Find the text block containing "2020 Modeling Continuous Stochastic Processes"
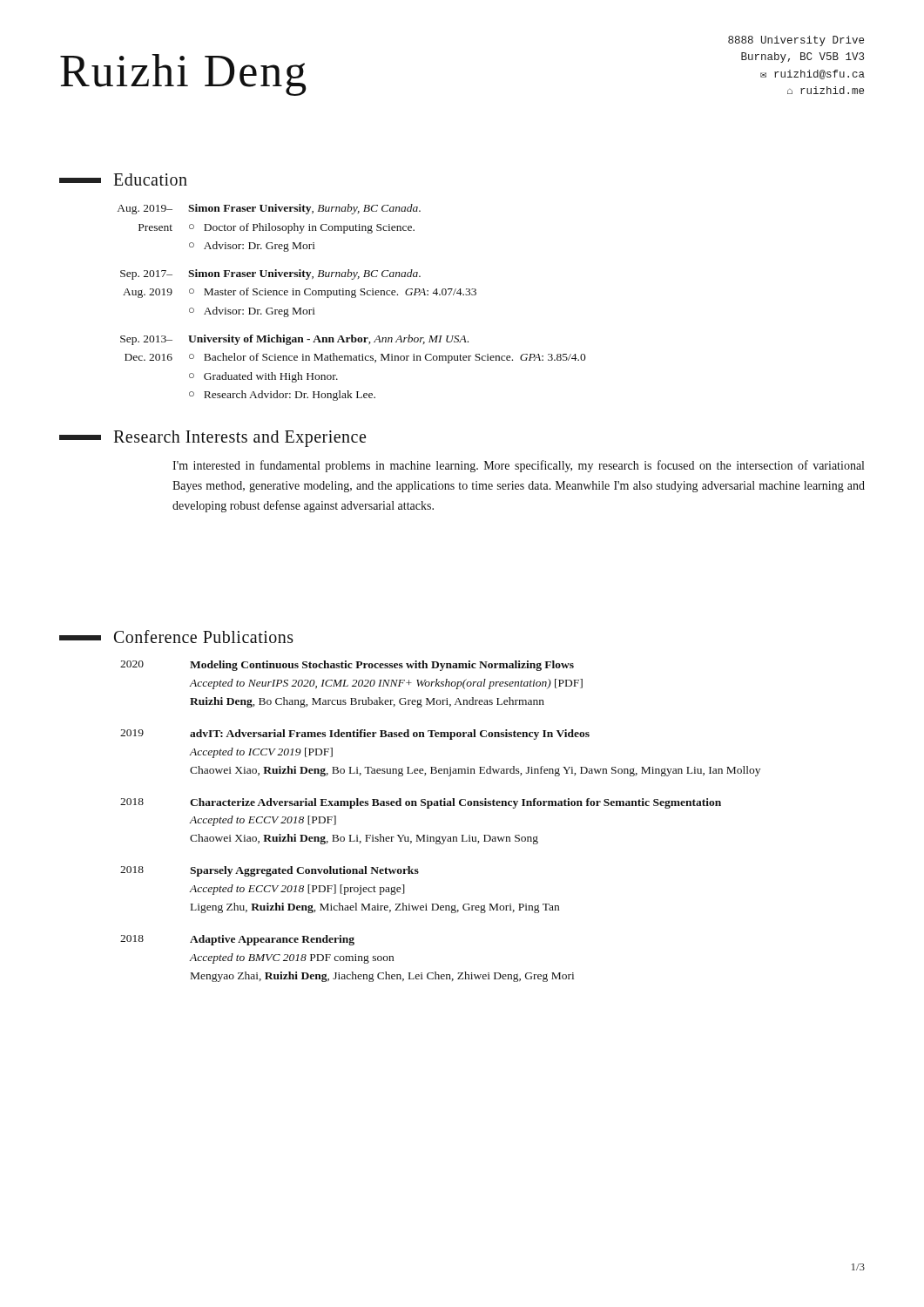924x1307 pixels. pos(462,683)
